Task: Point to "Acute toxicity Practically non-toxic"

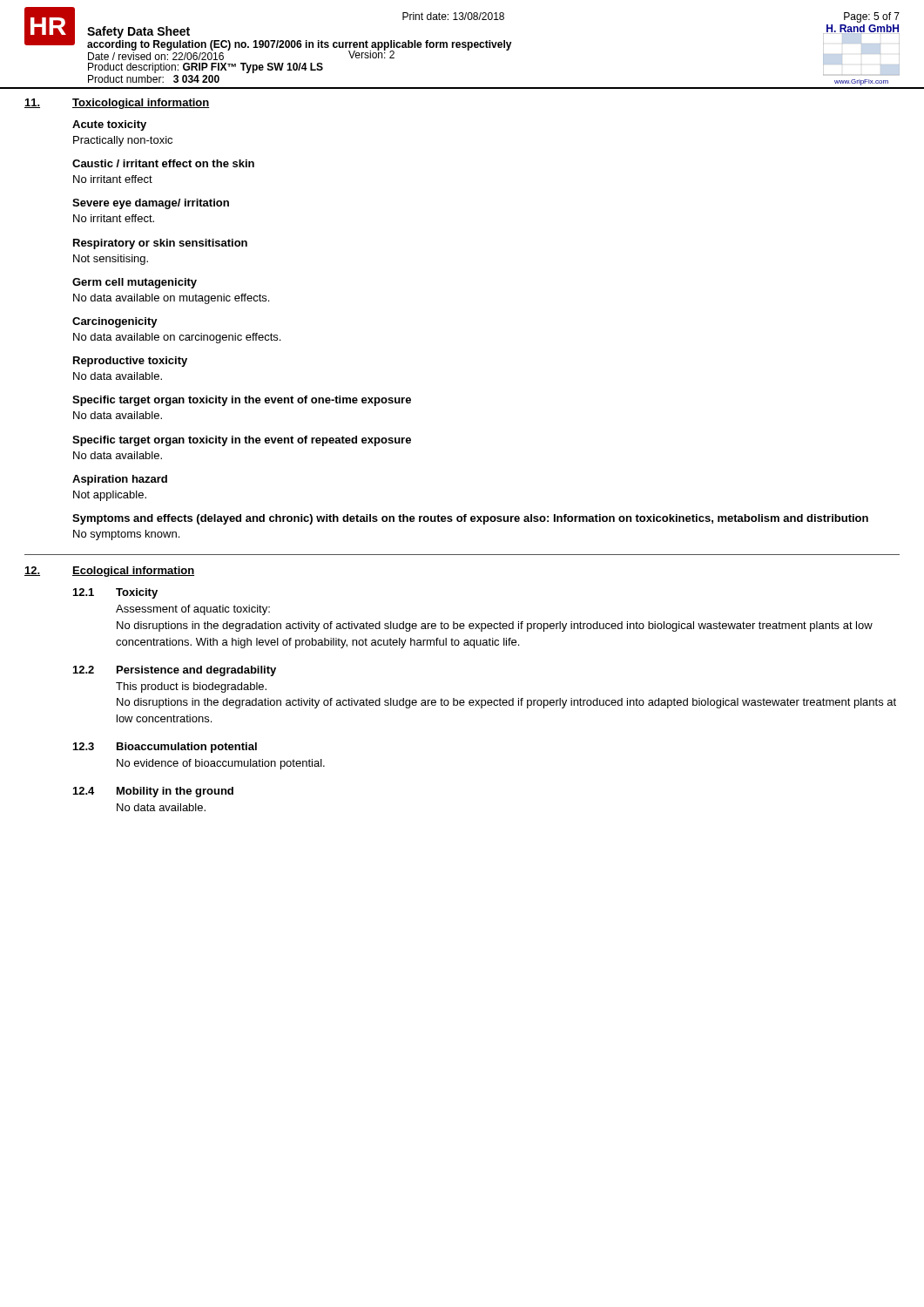Action: tap(109, 125)
